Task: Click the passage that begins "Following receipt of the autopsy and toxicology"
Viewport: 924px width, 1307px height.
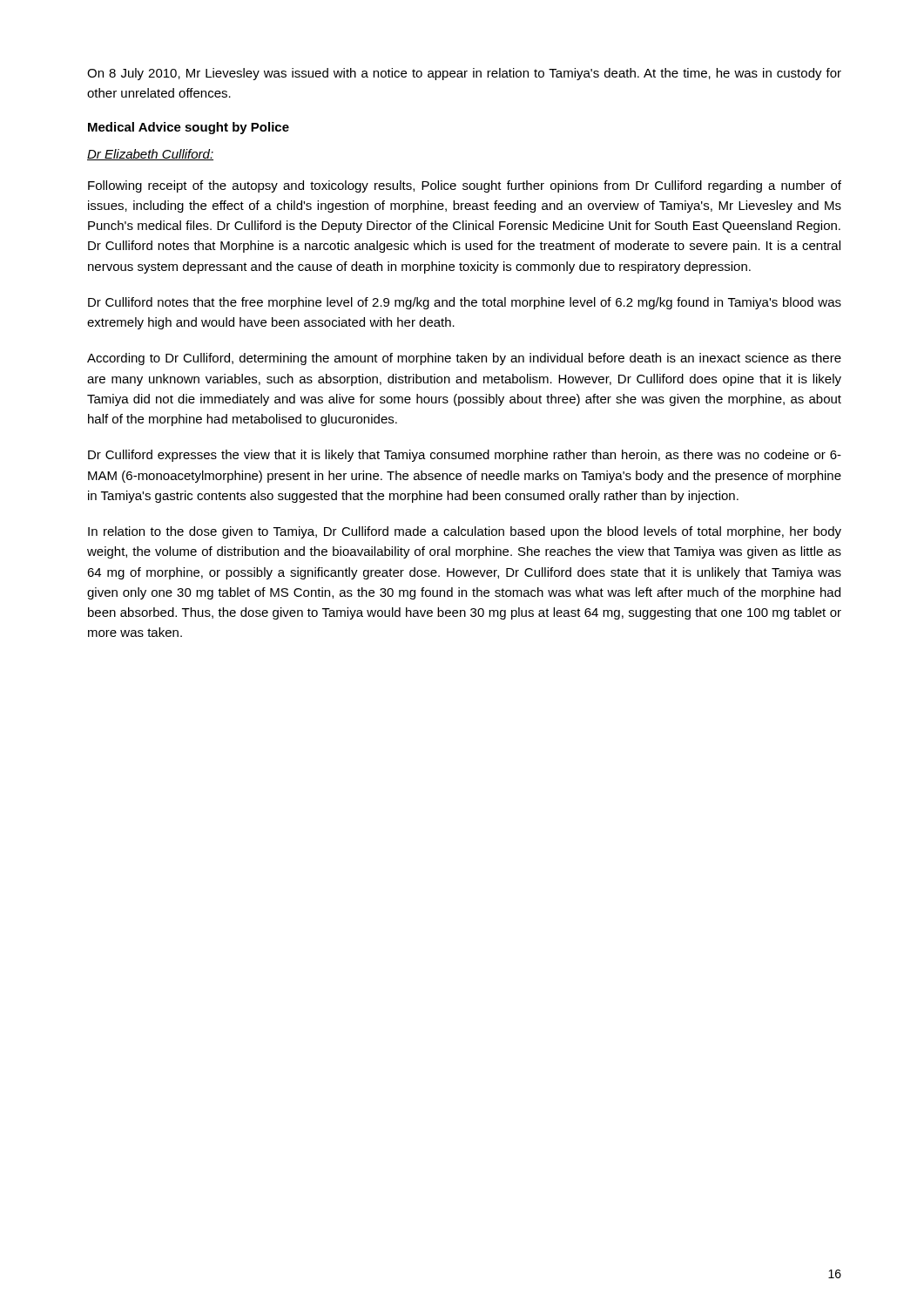Action: tap(464, 225)
